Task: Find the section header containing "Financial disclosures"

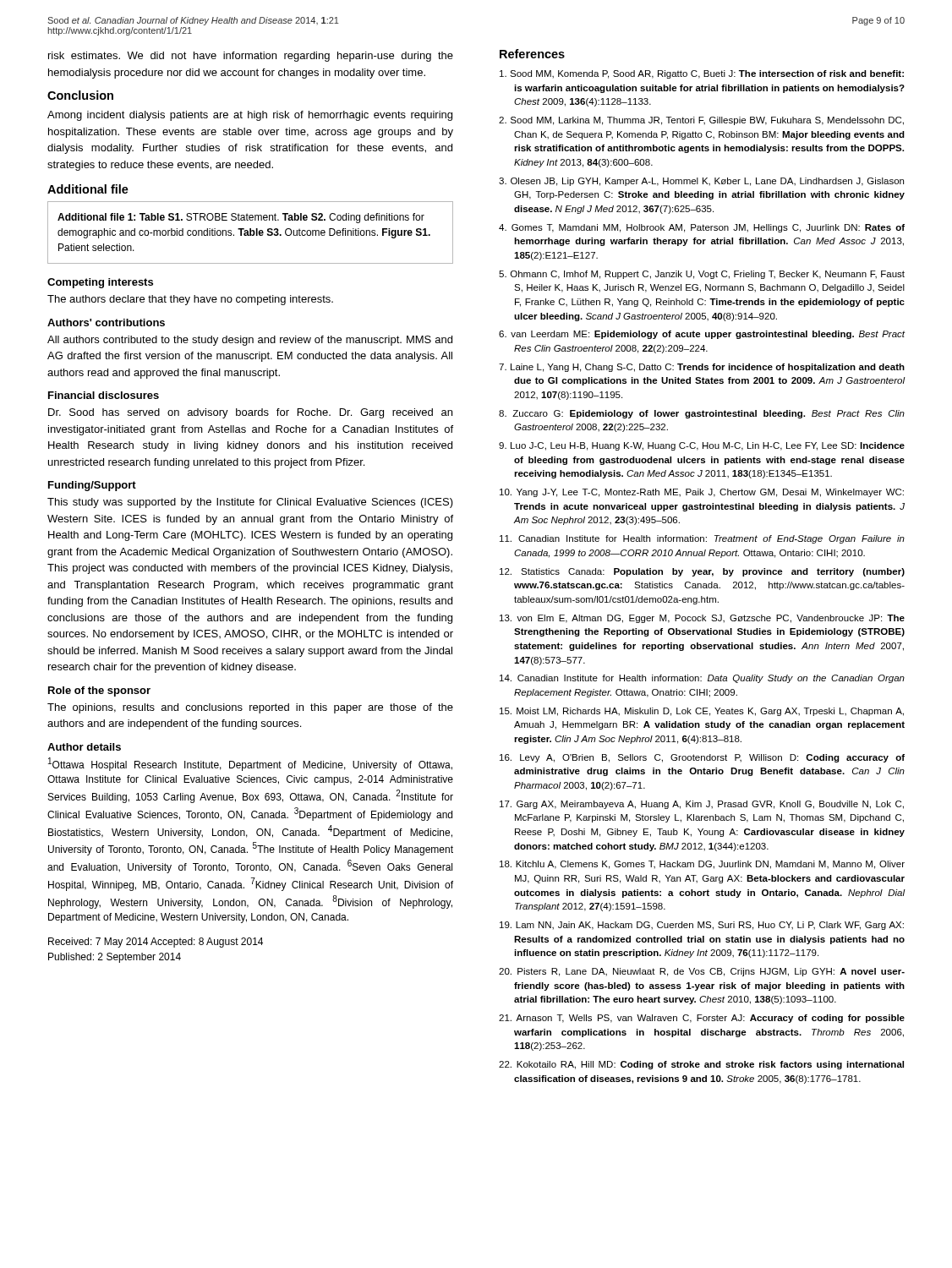Action: point(103,395)
